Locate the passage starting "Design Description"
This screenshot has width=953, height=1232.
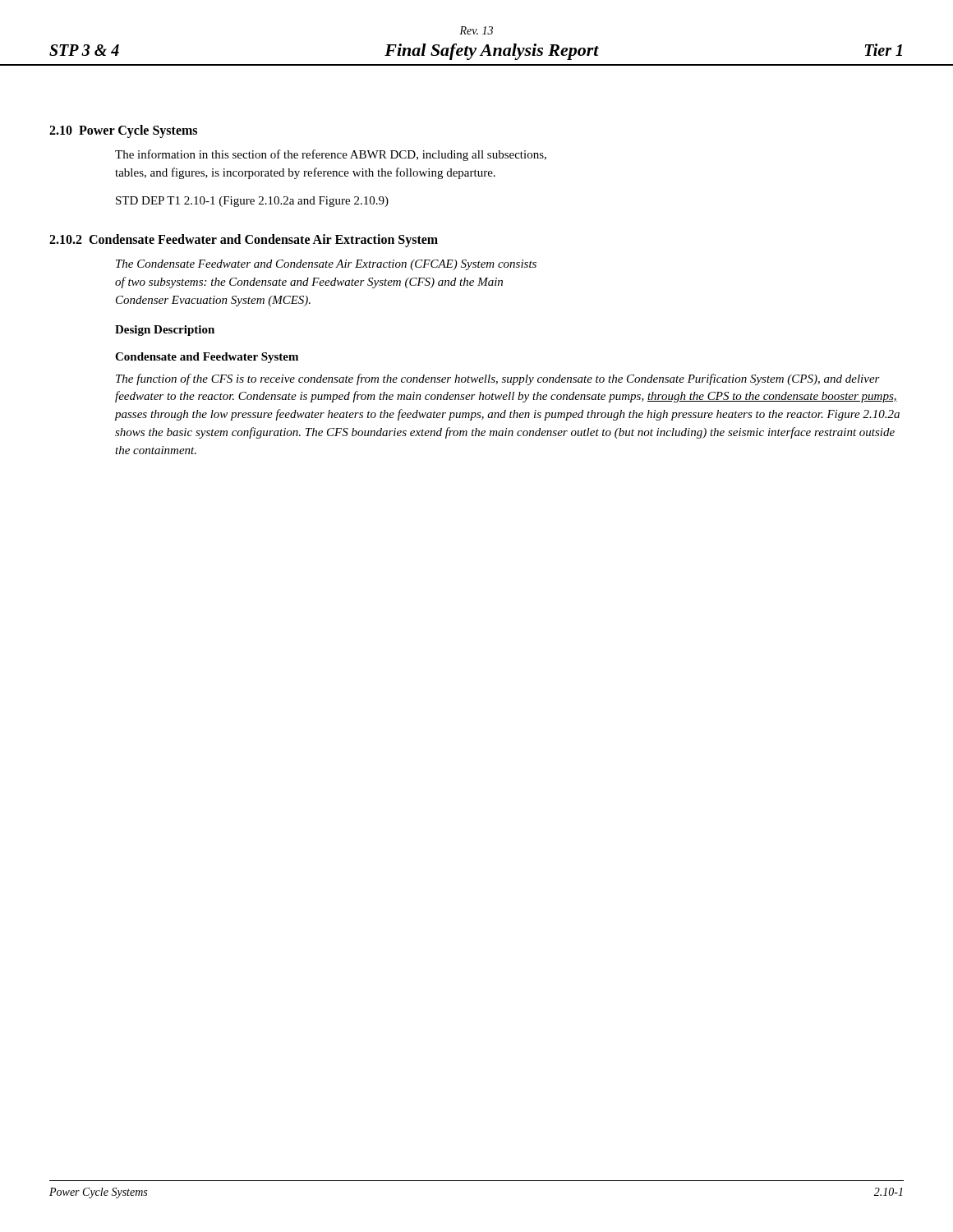tap(165, 329)
